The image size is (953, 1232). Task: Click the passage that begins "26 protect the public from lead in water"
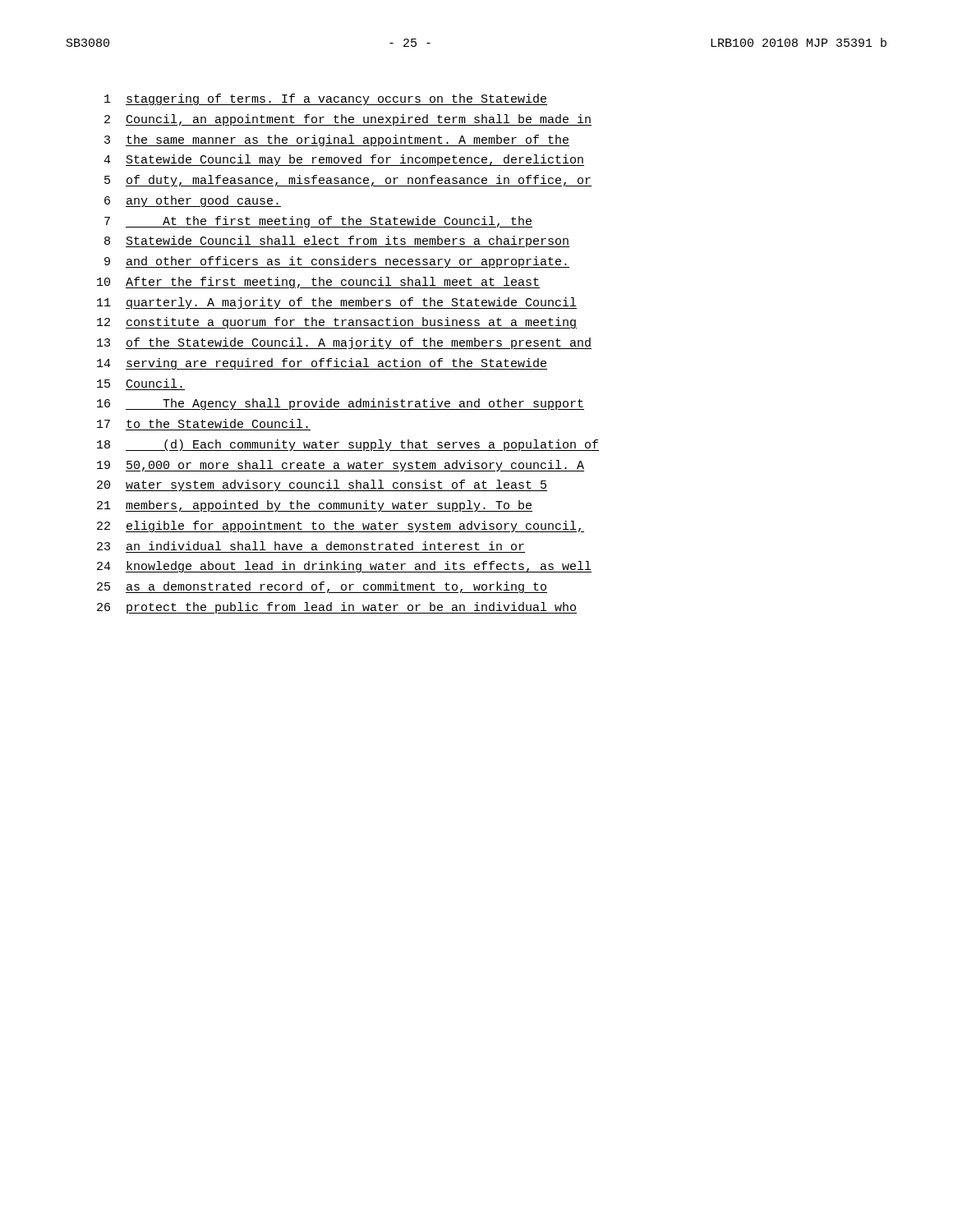[476, 609]
